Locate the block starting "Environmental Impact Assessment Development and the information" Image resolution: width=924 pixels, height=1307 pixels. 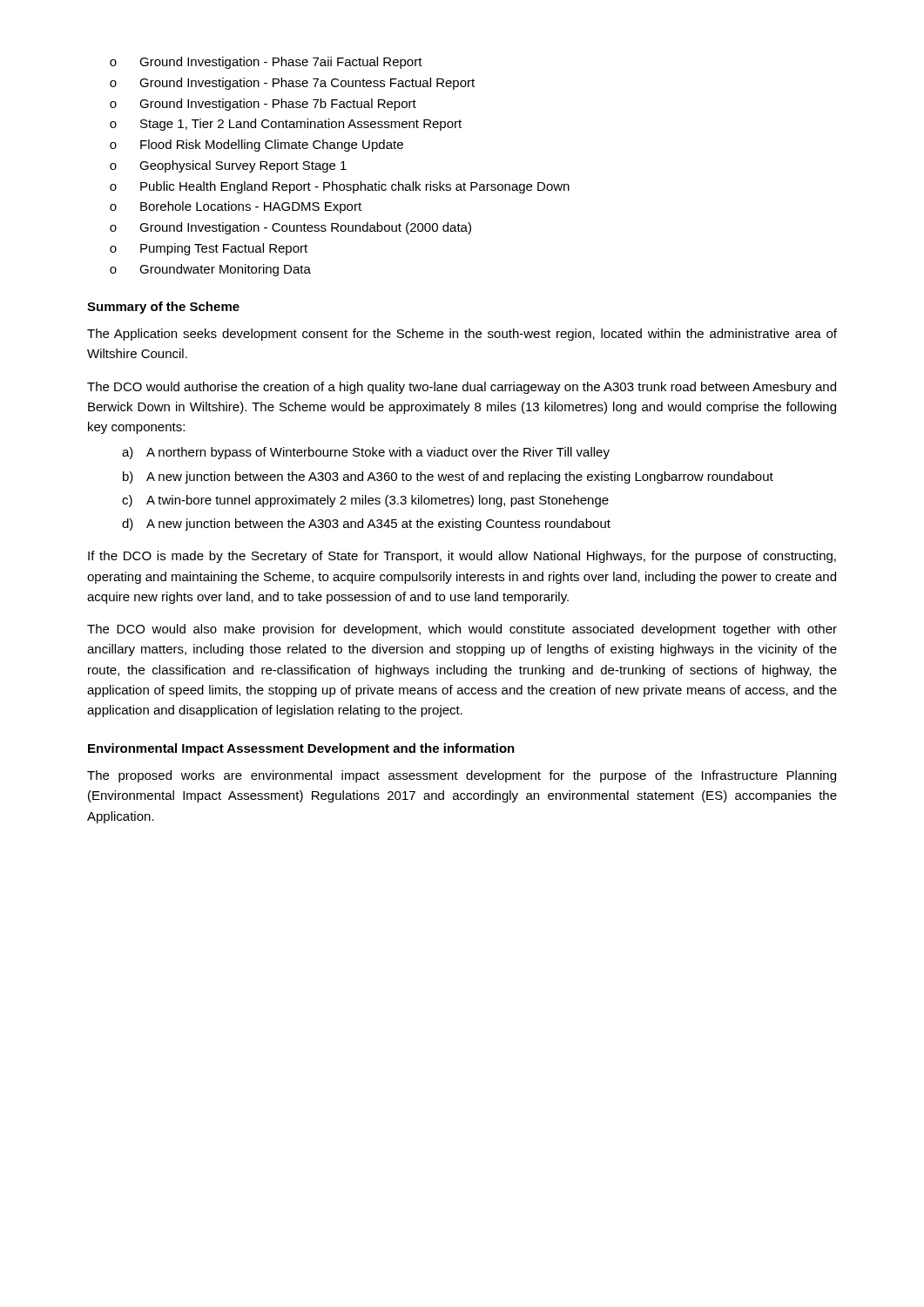301,748
